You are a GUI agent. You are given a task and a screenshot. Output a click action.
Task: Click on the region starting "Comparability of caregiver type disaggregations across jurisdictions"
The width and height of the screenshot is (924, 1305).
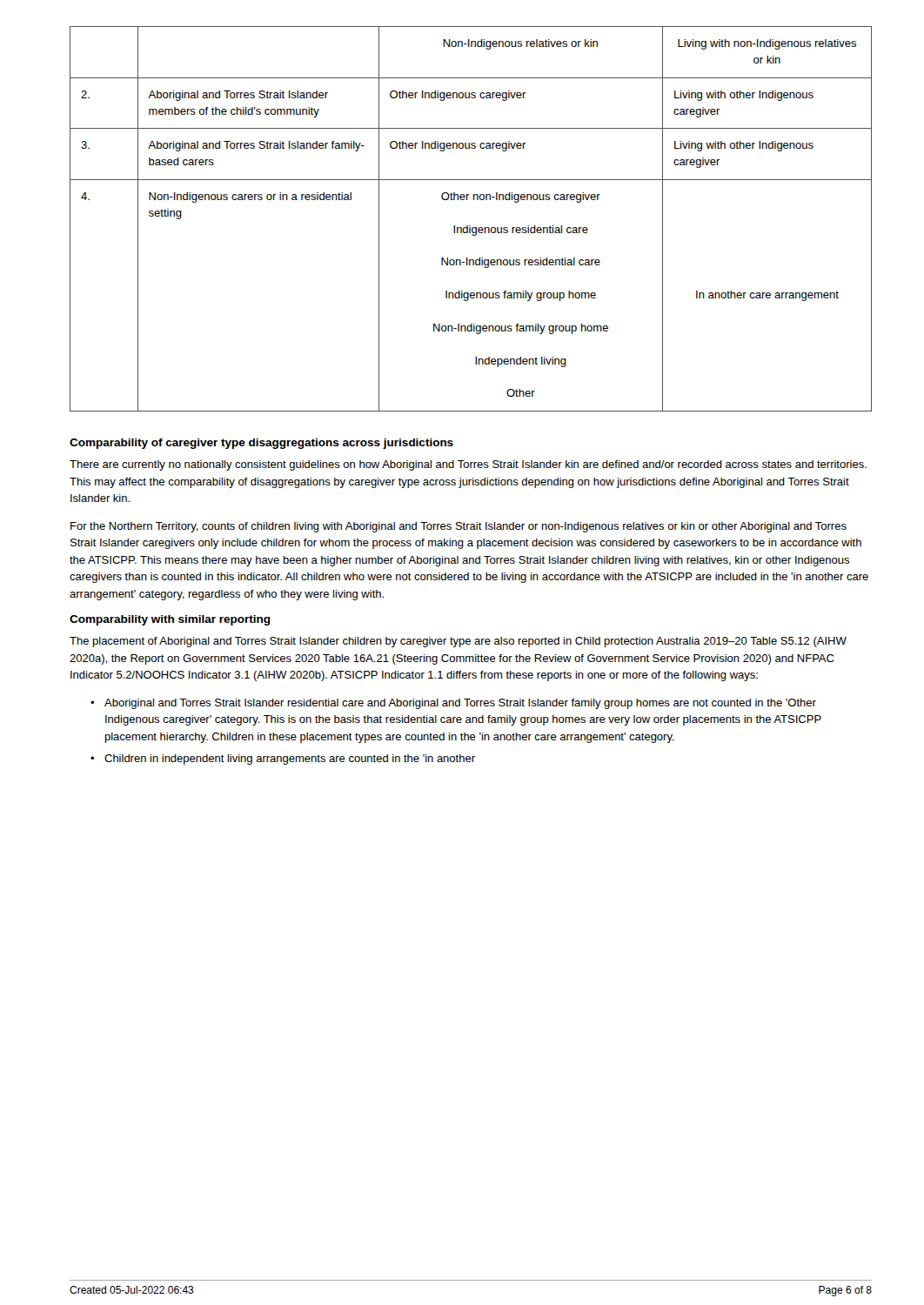coord(261,442)
